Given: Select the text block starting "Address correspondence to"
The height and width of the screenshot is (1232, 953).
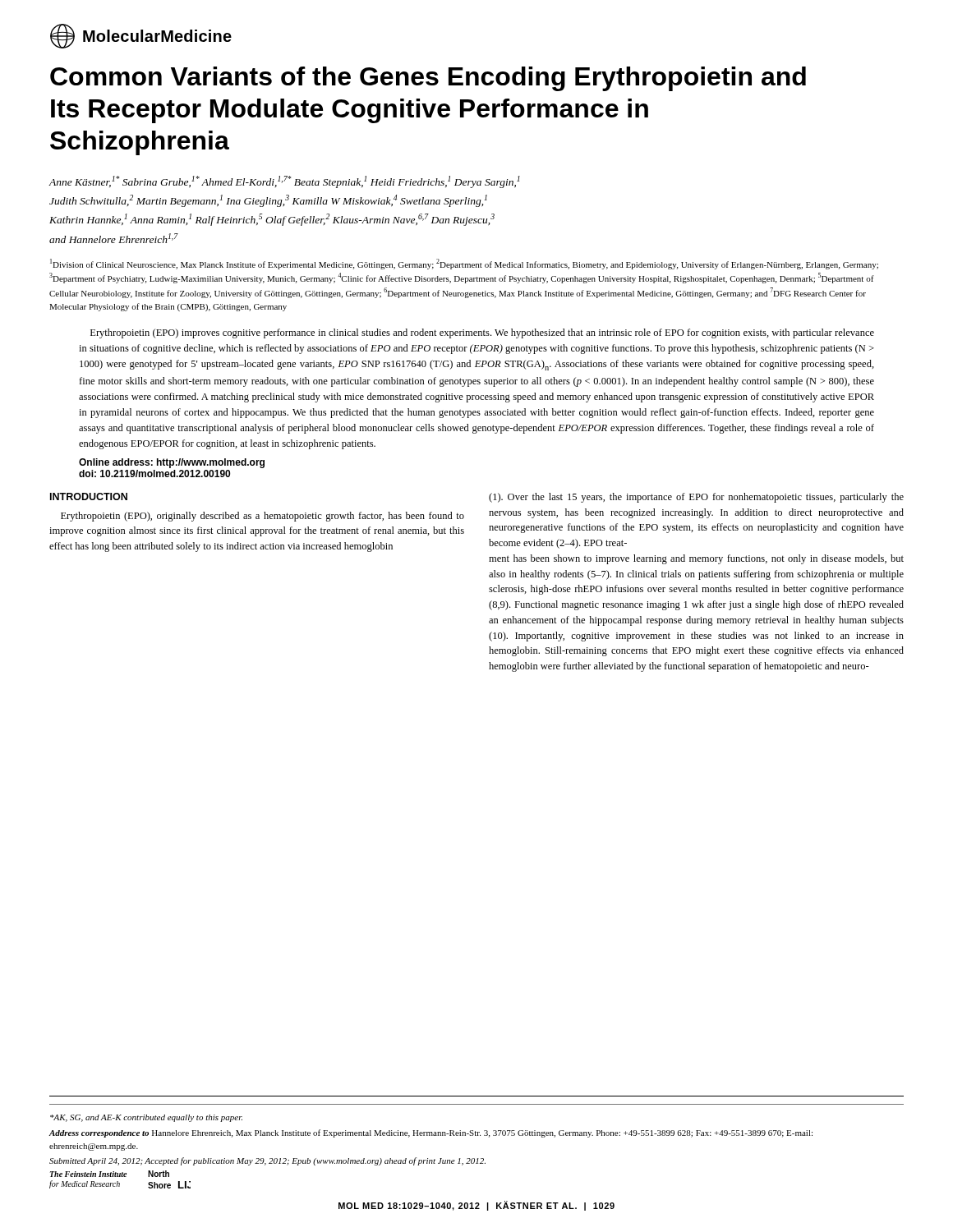Looking at the screenshot, I should [476, 1140].
